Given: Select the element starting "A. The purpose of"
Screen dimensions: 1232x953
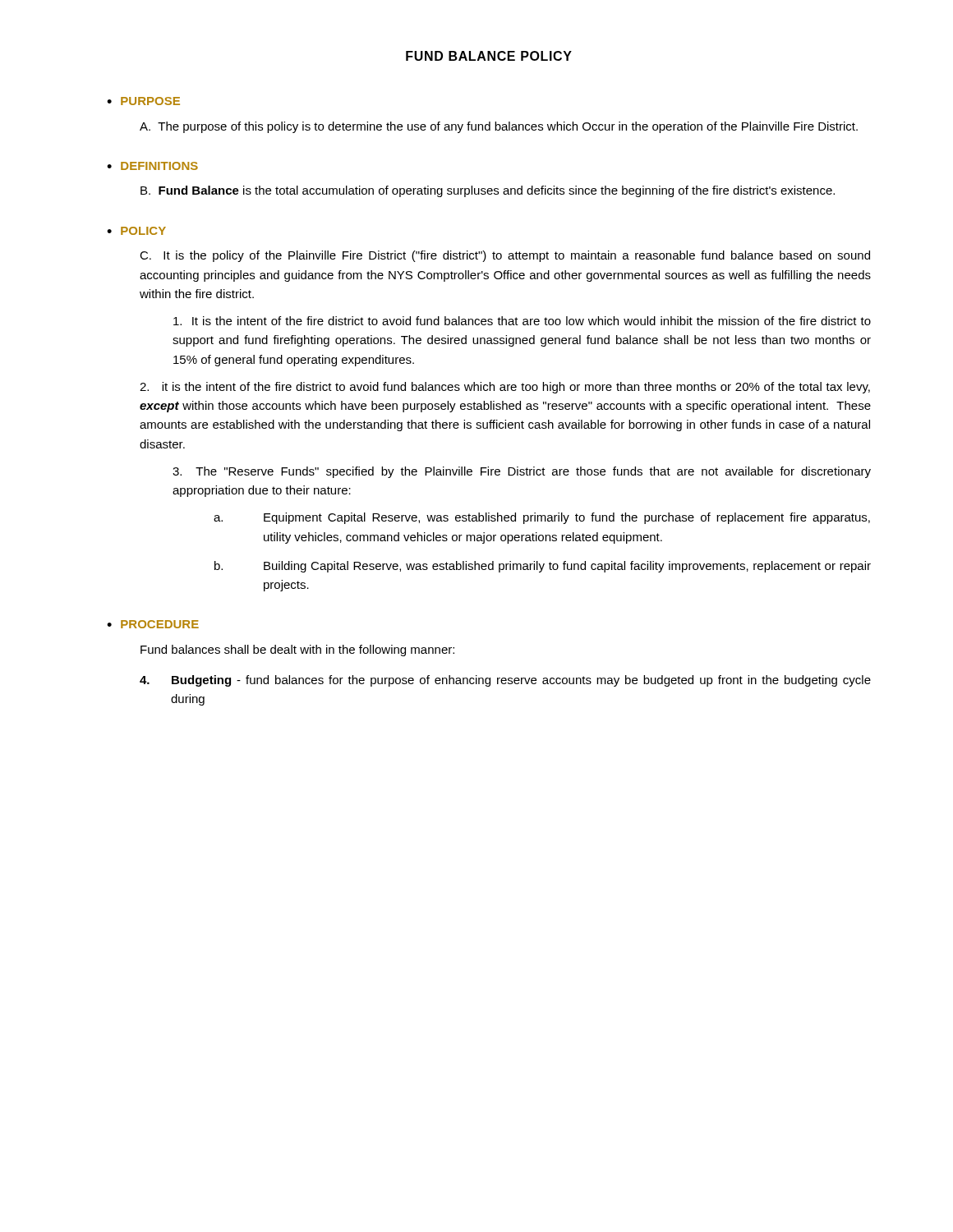Looking at the screenshot, I should (499, 126).
